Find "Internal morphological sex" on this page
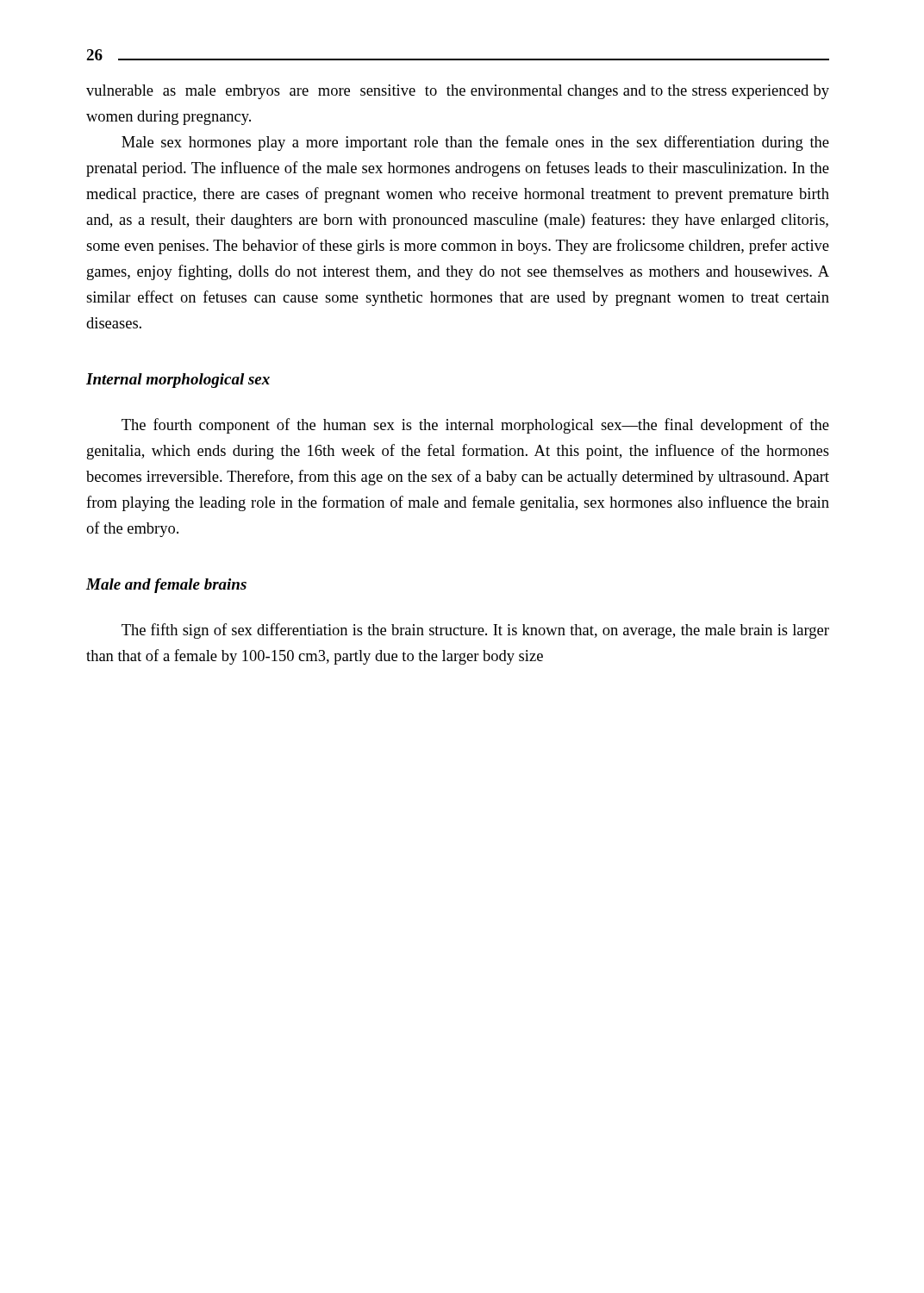This screenshot has width=924, height=1293. click(178, 379)
